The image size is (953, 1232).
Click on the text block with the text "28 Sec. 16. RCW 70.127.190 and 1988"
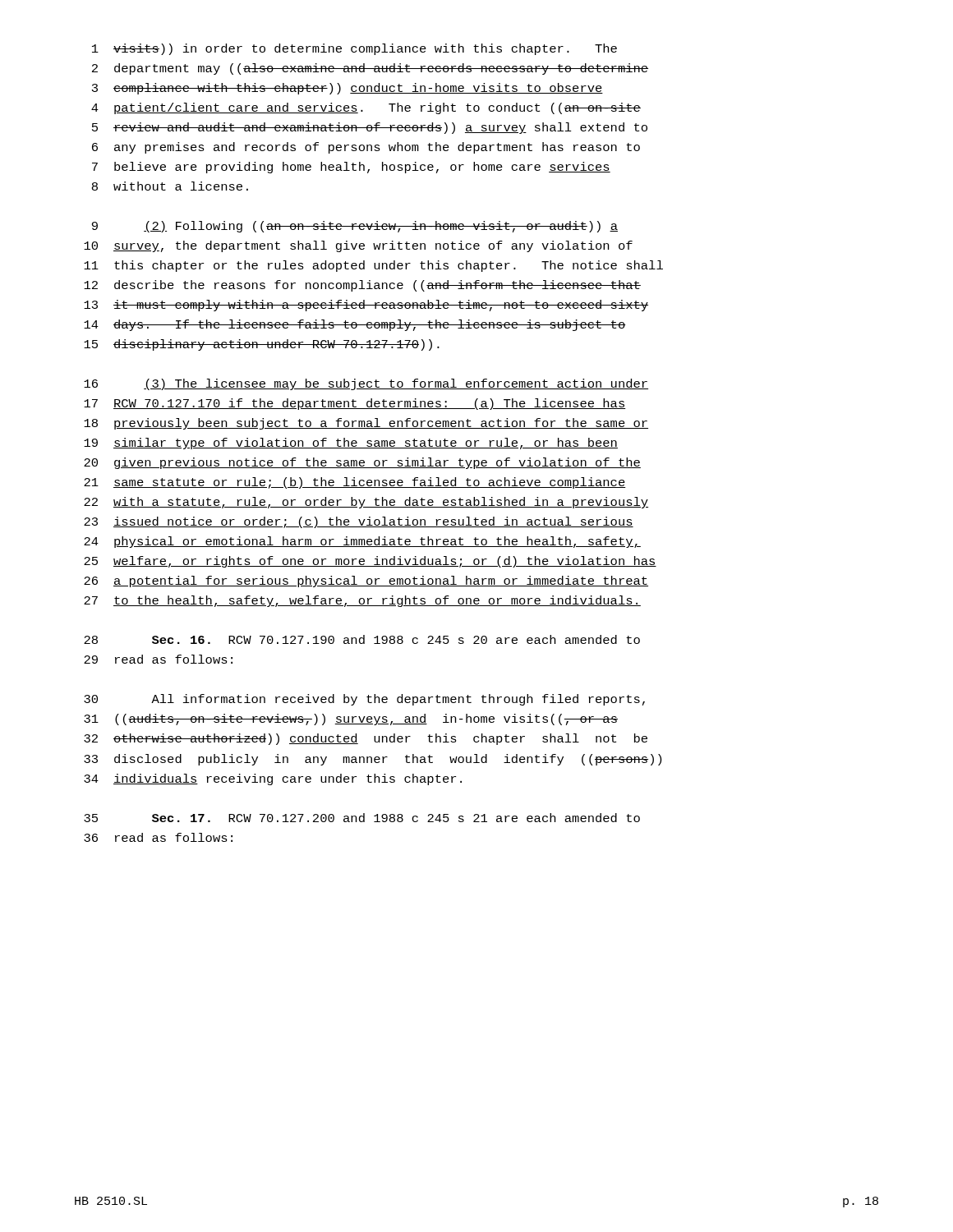[476, 651]
